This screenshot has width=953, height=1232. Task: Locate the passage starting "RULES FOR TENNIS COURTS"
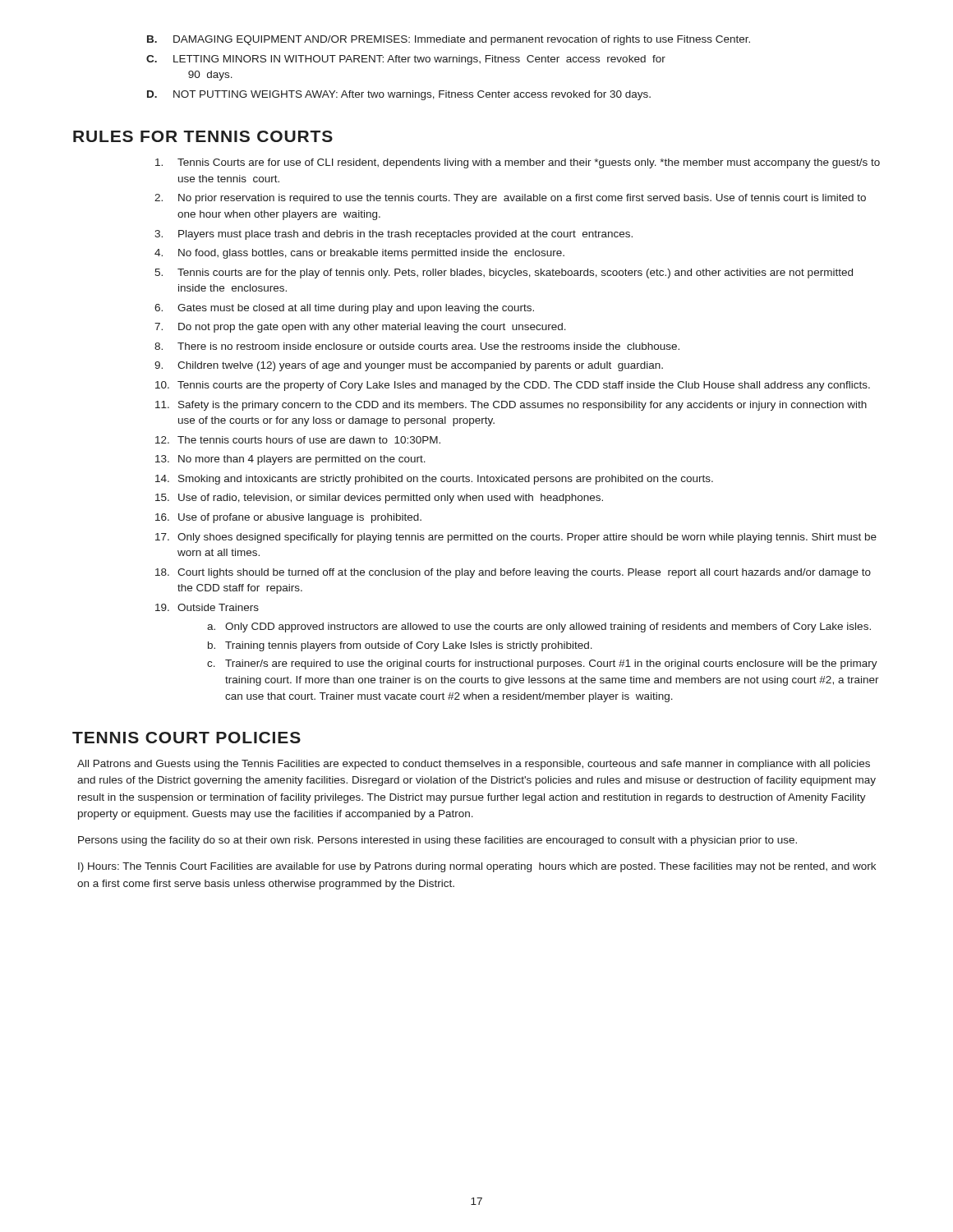click(203, 136)
